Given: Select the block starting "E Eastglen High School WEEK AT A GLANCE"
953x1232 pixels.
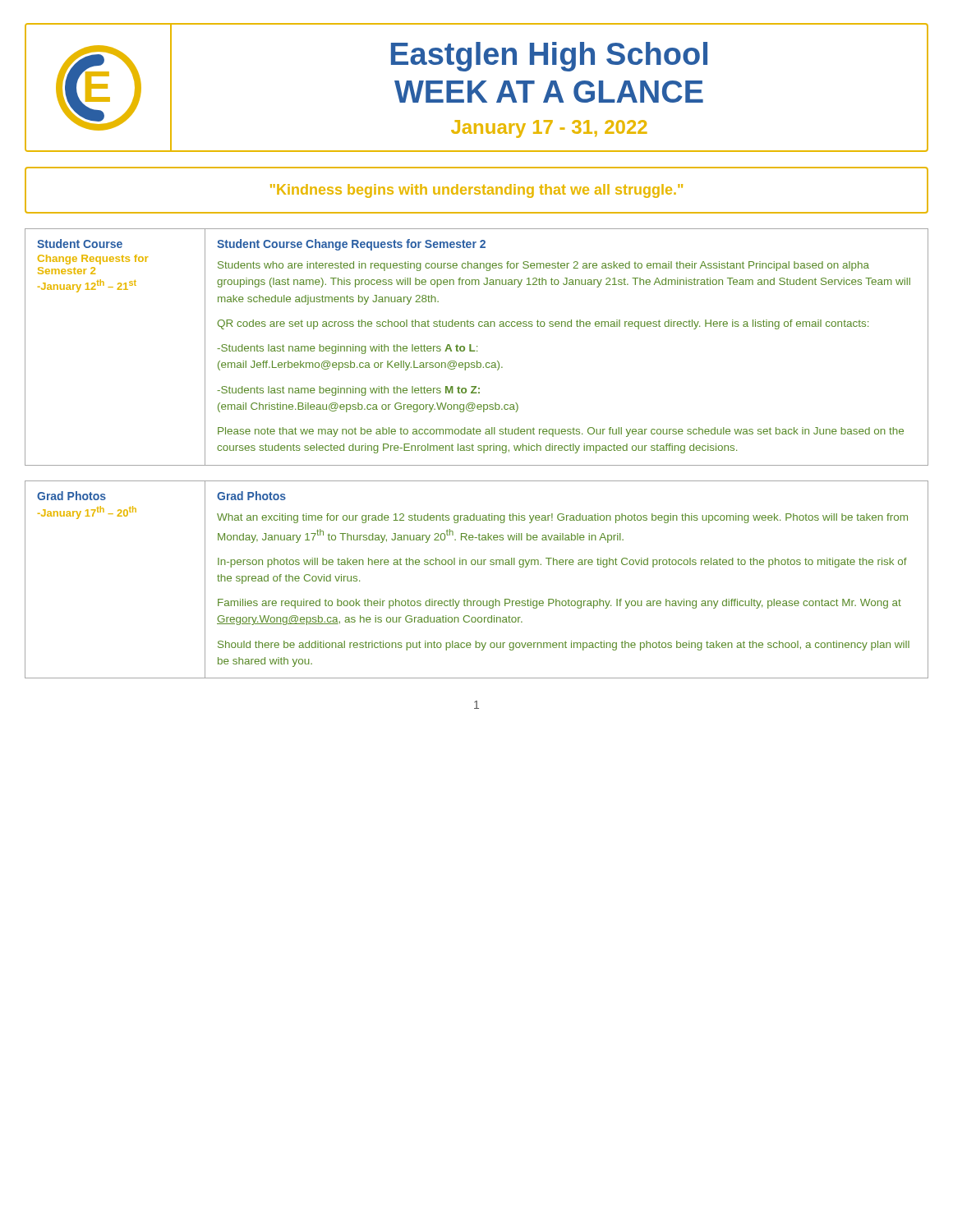Looking at the screenshot, I should [476, 88].
